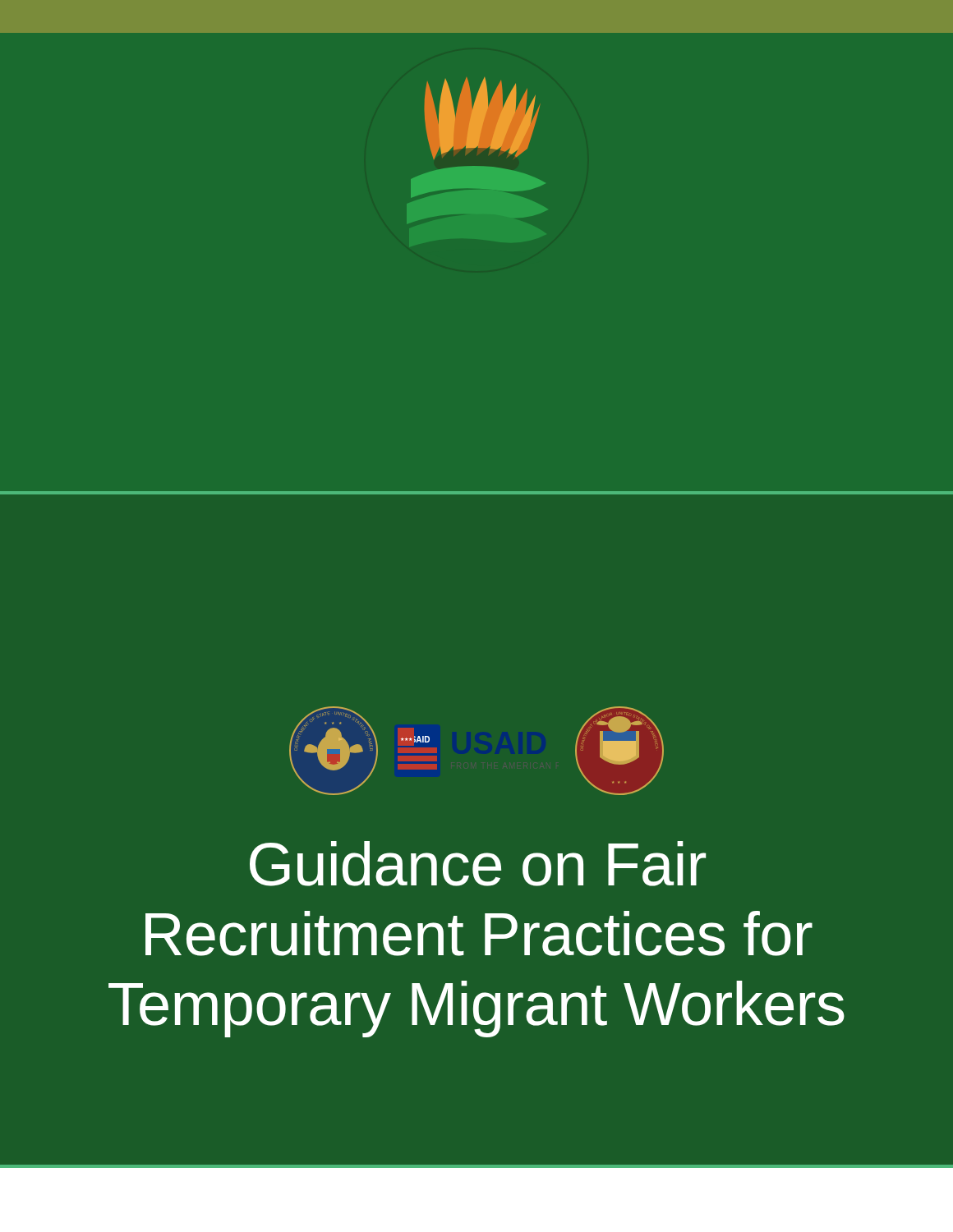Point to the text starting "Guidance on FairRecruitment Practices forTemporary Migrant Workers"

pyautogui.click(x=476, y=934)
